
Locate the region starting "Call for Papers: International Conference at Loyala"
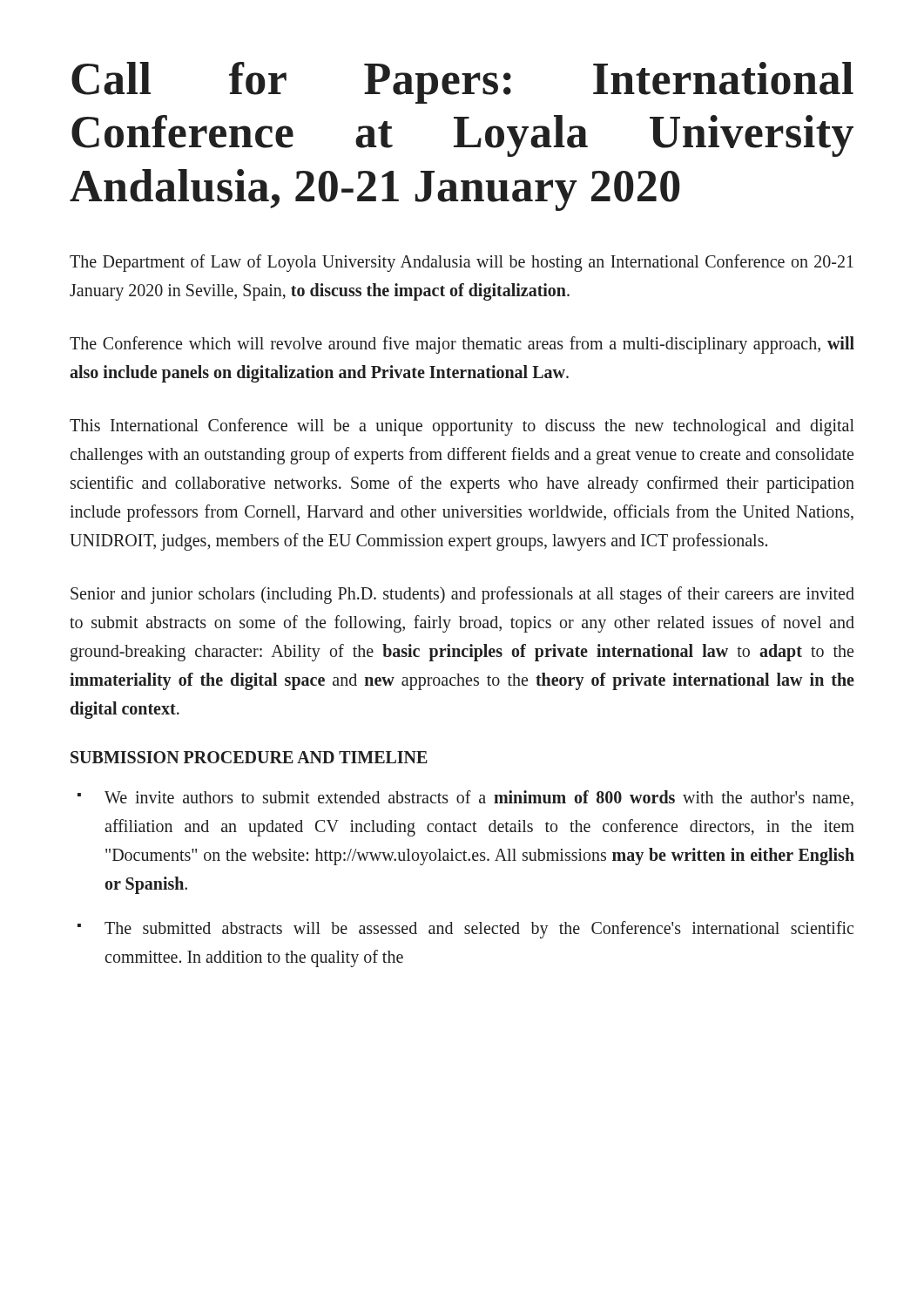point(462,132)
